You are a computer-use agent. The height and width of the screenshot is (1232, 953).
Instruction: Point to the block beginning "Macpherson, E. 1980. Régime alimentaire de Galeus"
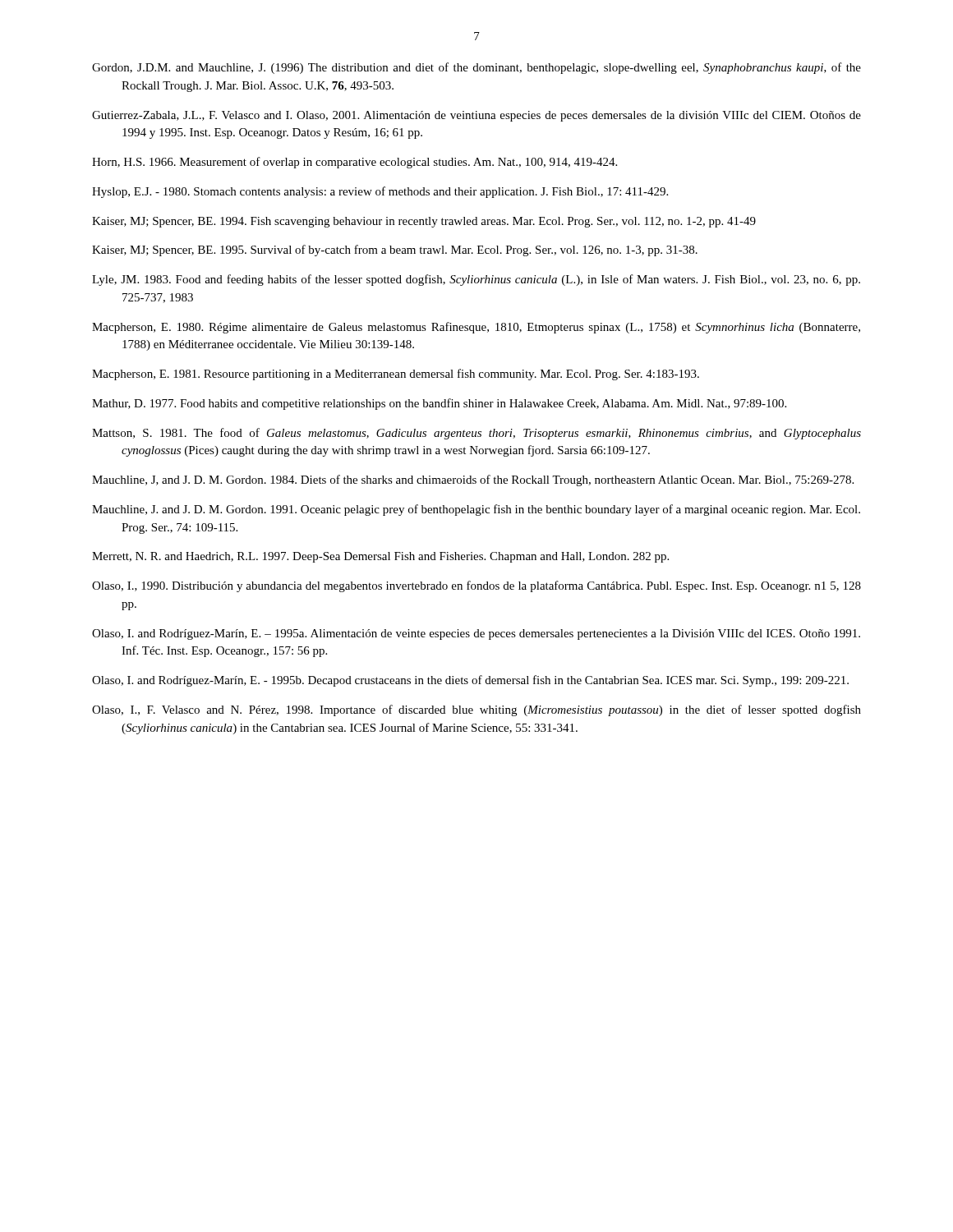[476, 335]
